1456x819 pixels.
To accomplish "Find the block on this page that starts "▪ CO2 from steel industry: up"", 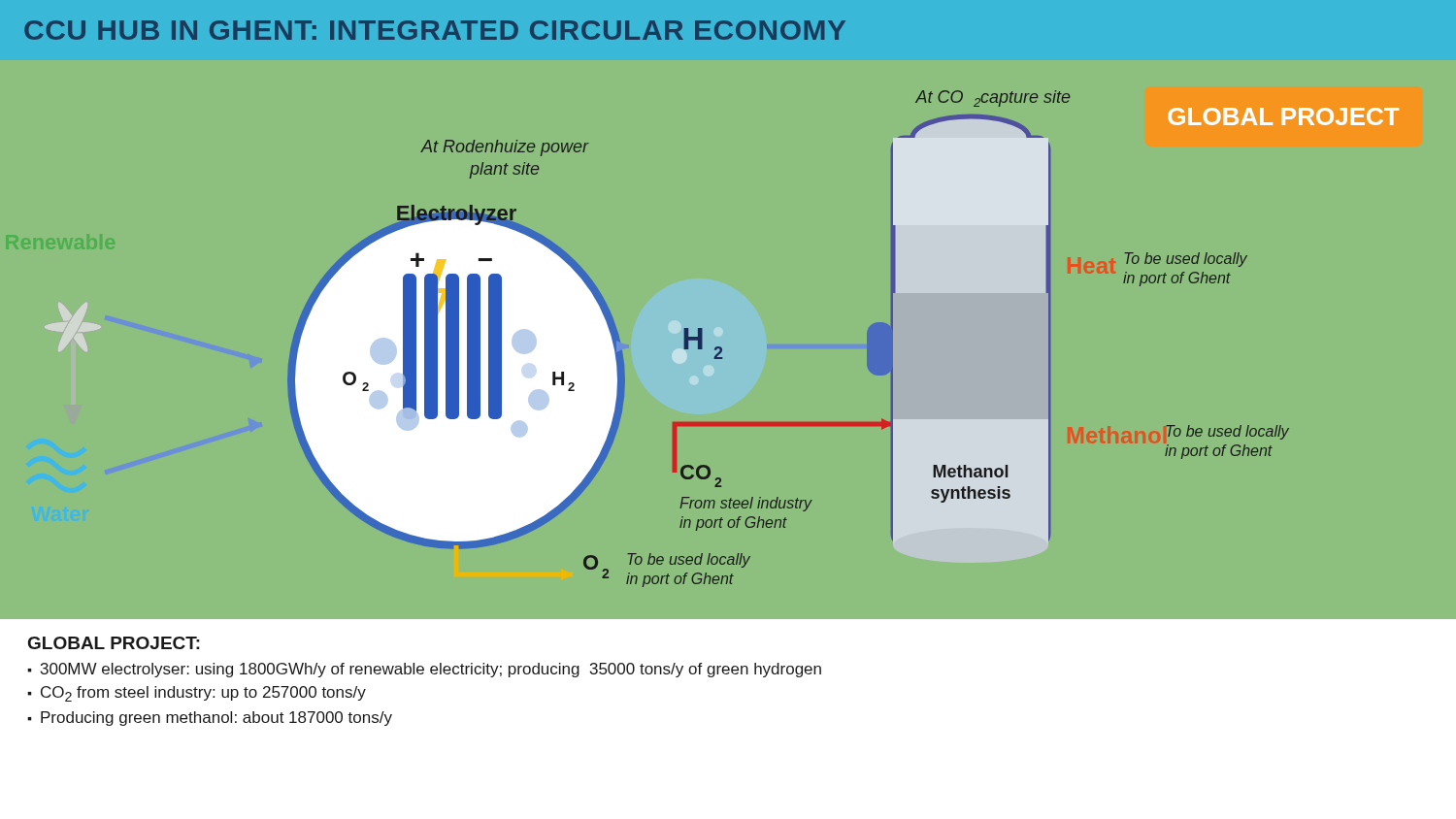I will pos(196,694).
